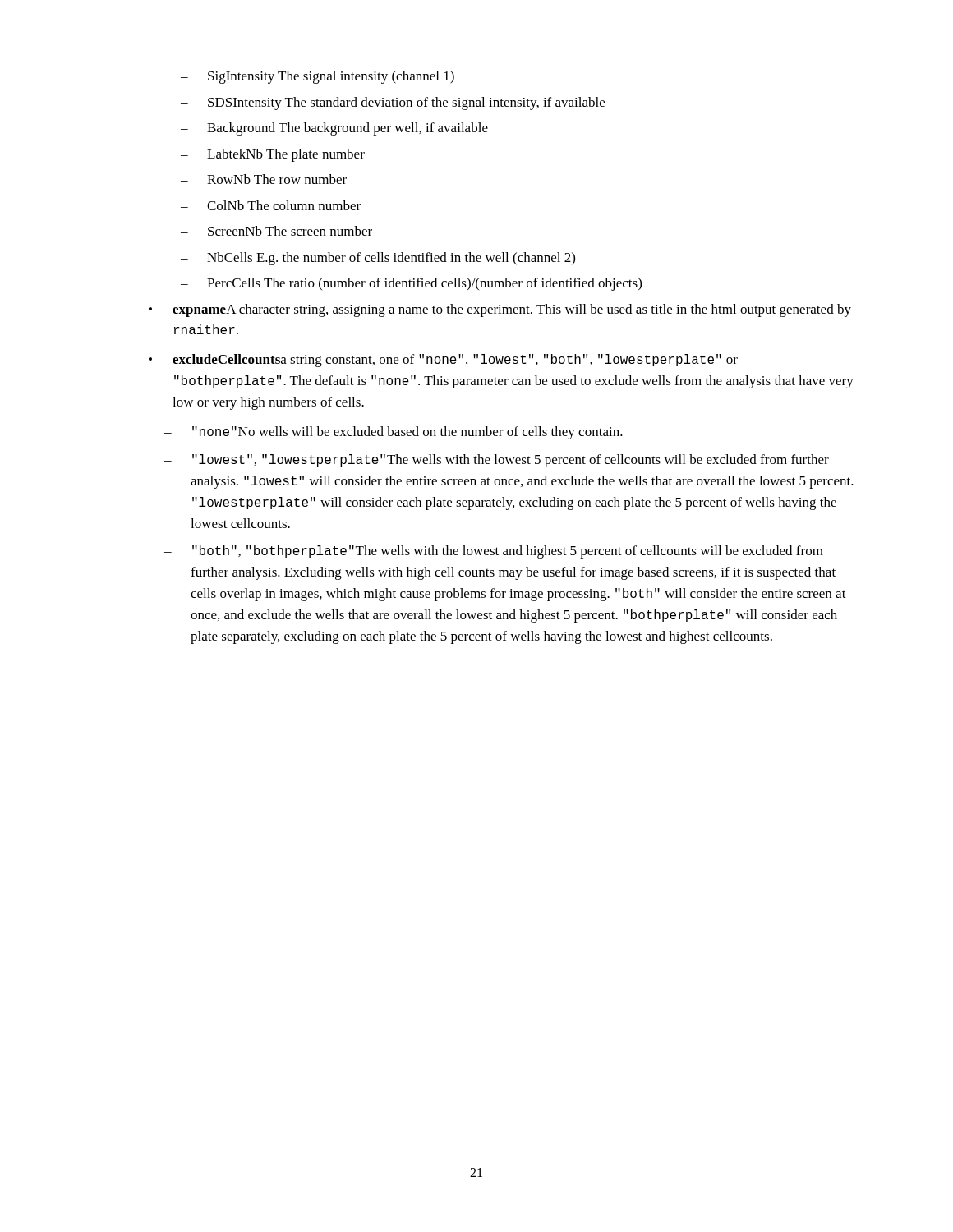This screenshot has height=1232, width=953.
Task: Find the block on this page that starts "– PercCells The"
Action: coord(412,283)
